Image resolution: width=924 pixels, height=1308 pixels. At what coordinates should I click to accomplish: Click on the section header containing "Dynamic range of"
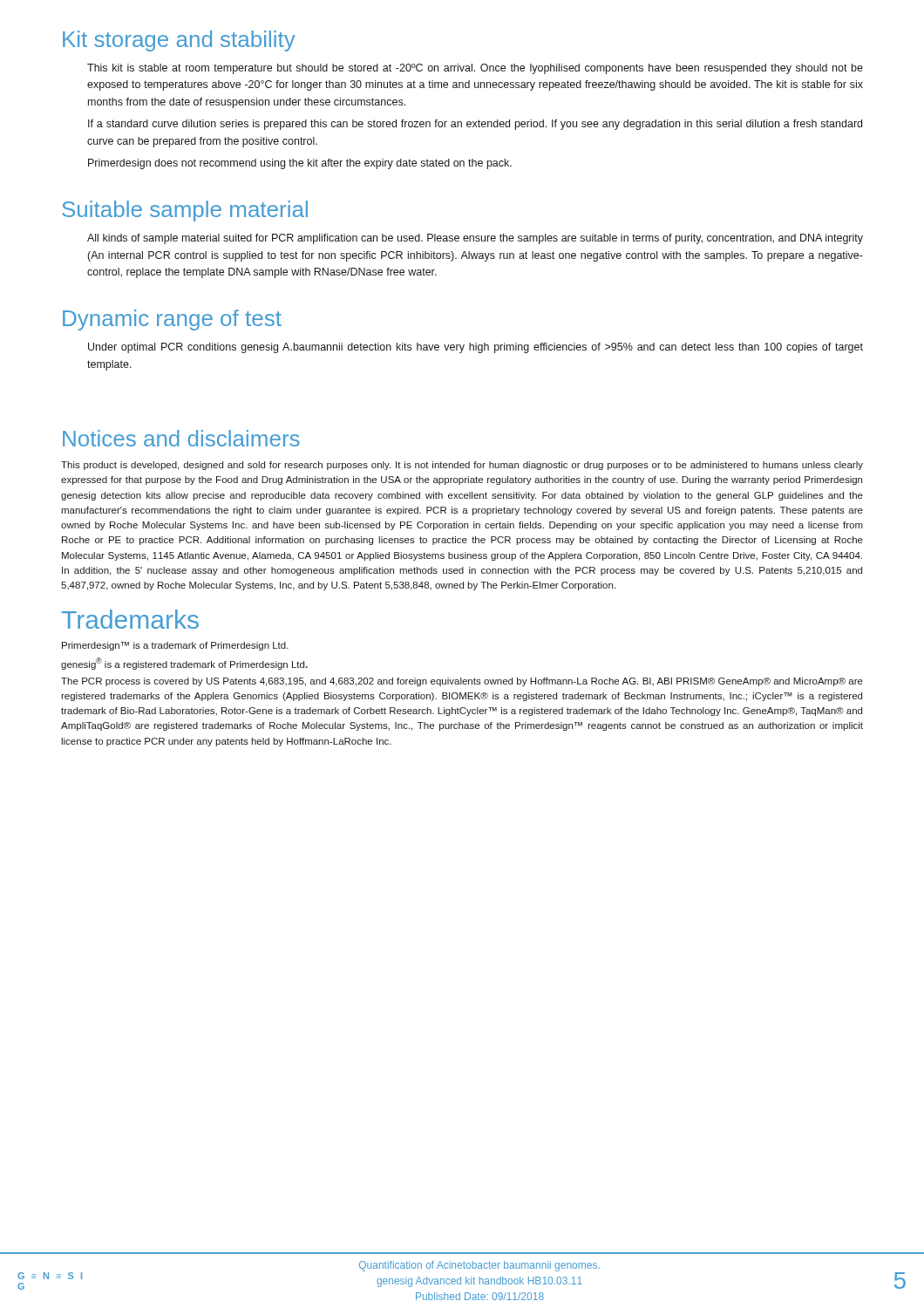[x=172, y=320]
